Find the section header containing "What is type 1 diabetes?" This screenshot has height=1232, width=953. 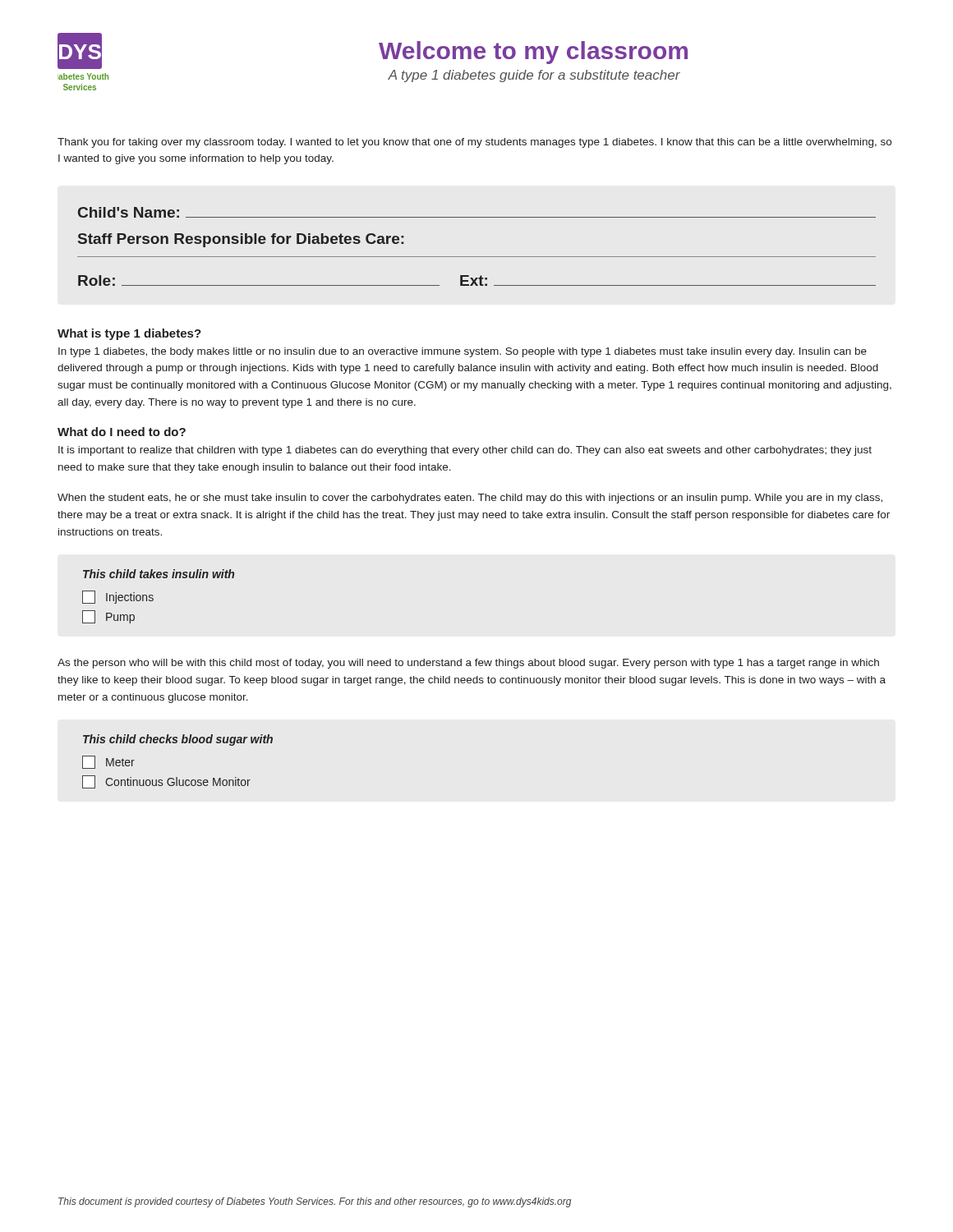(129, 333)
